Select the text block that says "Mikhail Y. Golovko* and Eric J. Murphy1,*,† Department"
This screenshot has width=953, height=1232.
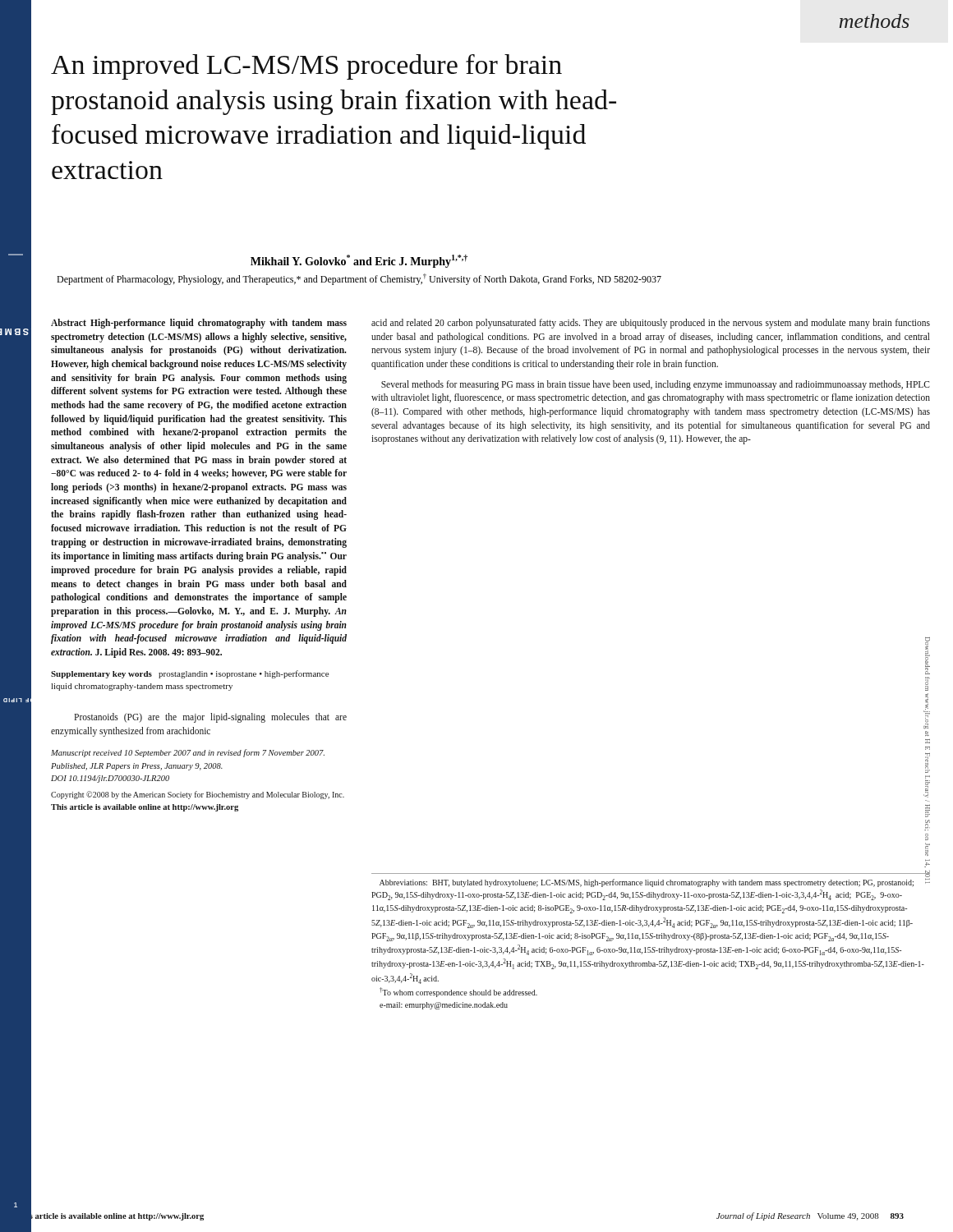click(359, 269)
